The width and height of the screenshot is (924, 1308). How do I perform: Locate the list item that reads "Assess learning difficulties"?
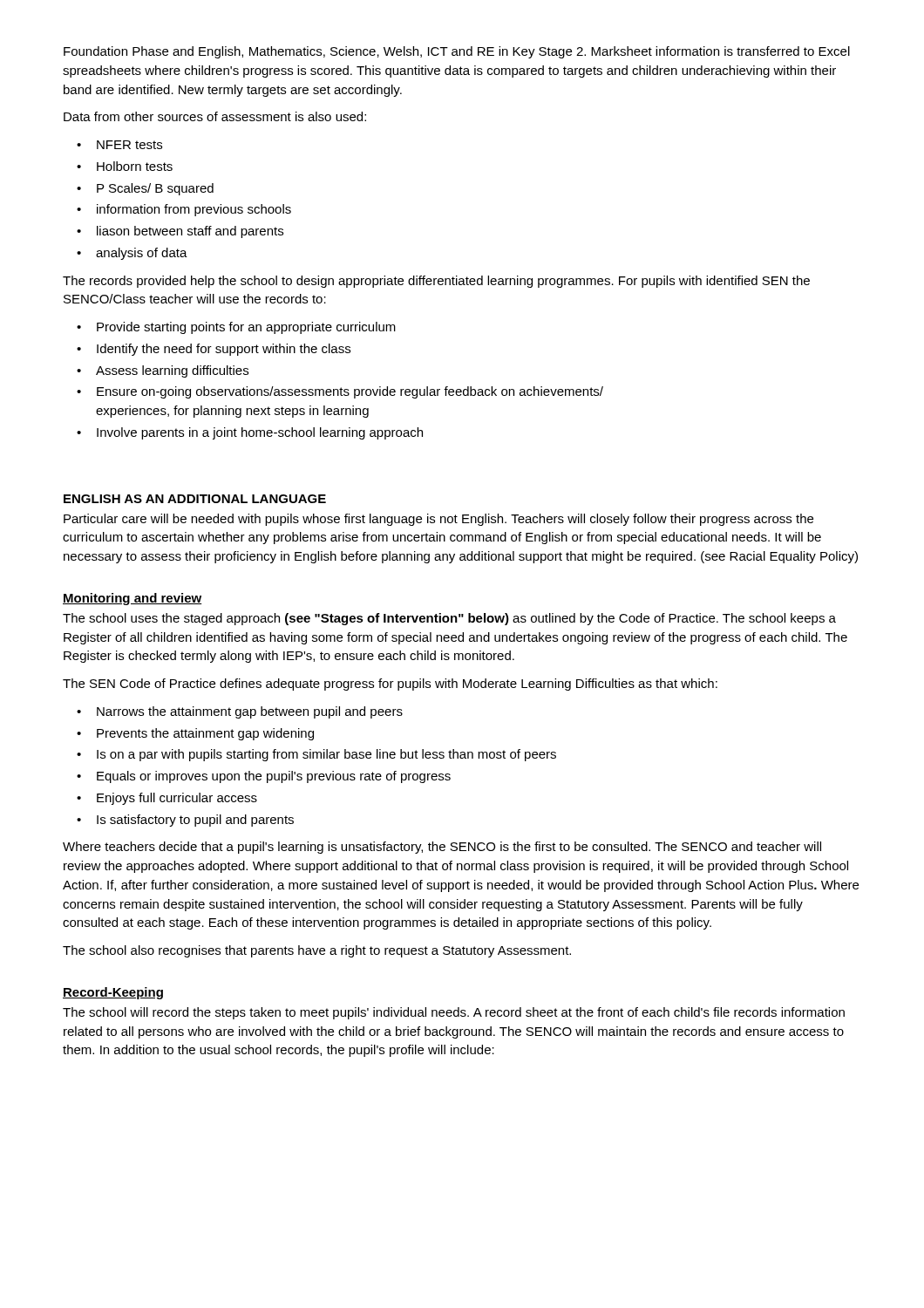172,370
